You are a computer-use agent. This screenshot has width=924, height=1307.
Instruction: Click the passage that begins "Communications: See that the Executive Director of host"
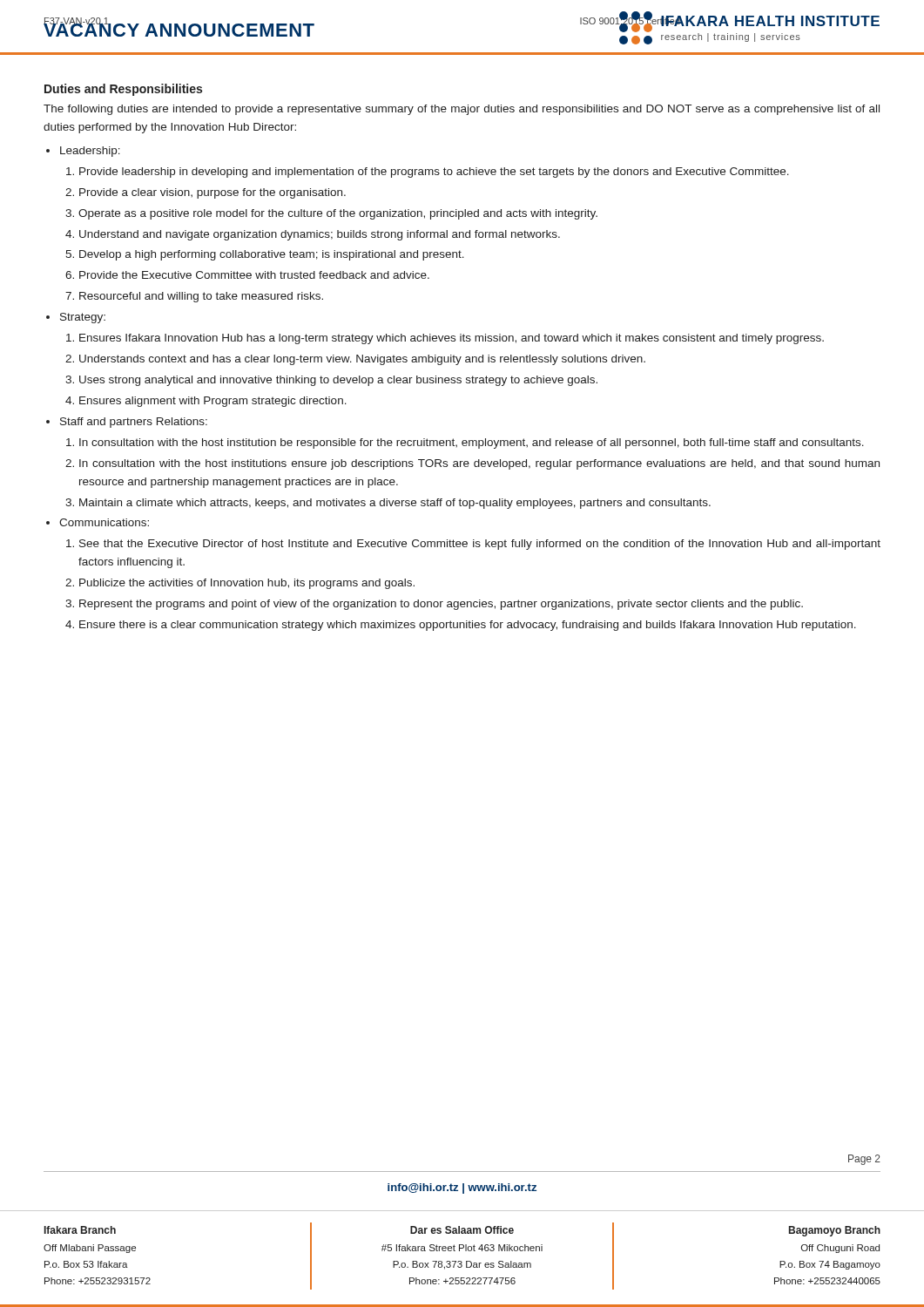tap(104, 522)
